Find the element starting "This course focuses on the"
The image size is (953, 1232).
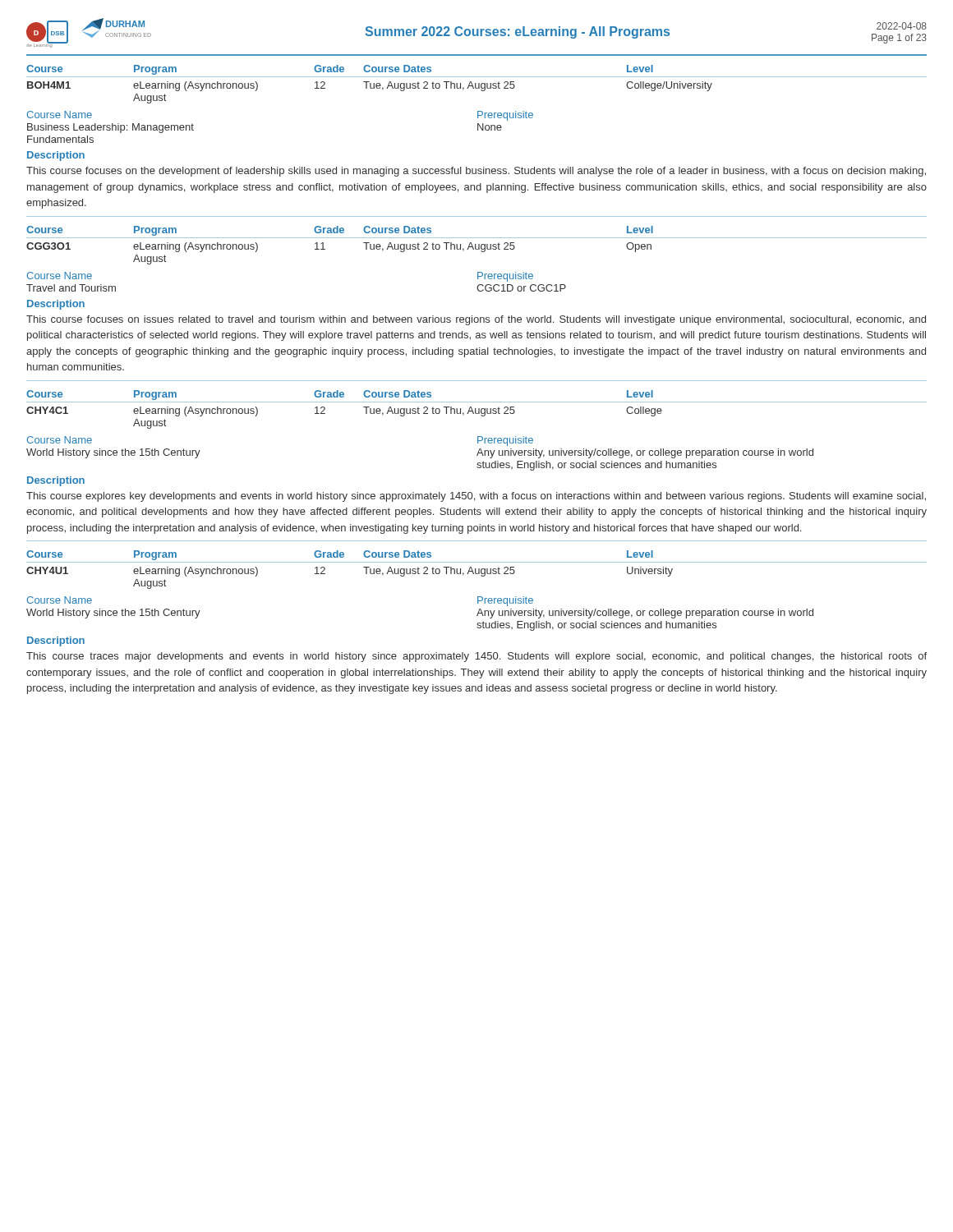(476, 187)
